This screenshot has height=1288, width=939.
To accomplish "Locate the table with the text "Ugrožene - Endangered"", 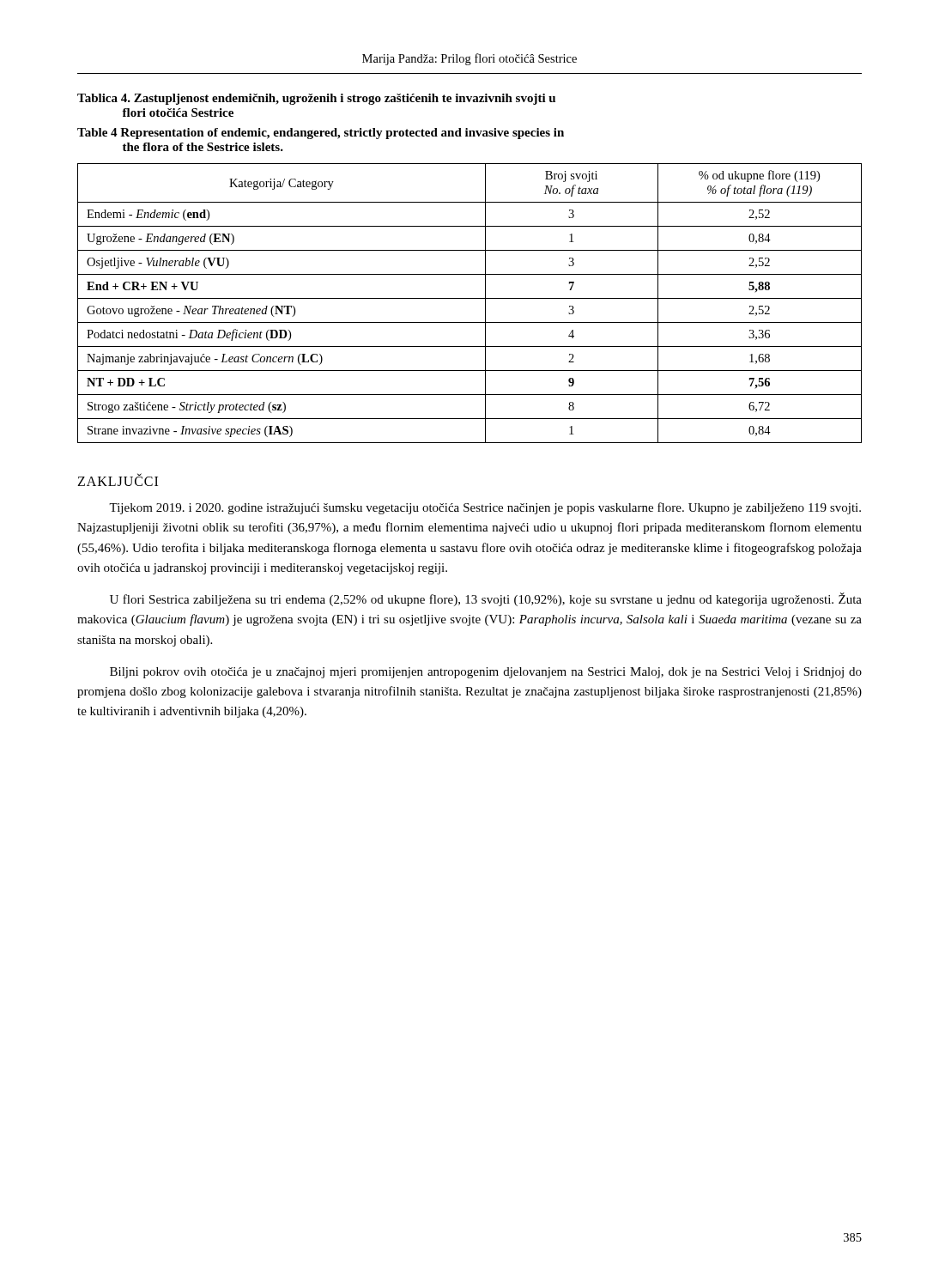I will point(470,303).
